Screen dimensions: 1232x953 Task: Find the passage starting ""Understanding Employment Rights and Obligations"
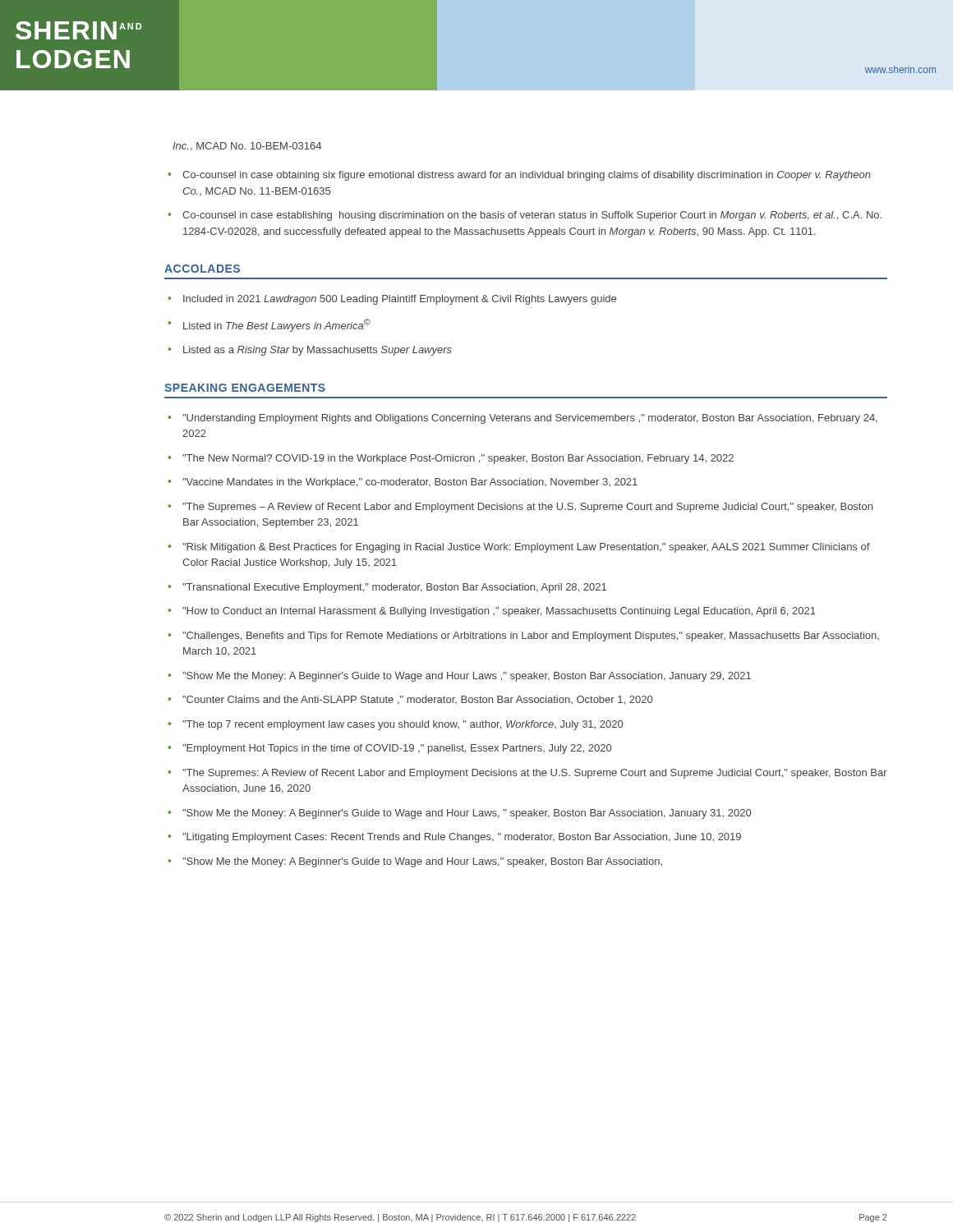(530, 426)
